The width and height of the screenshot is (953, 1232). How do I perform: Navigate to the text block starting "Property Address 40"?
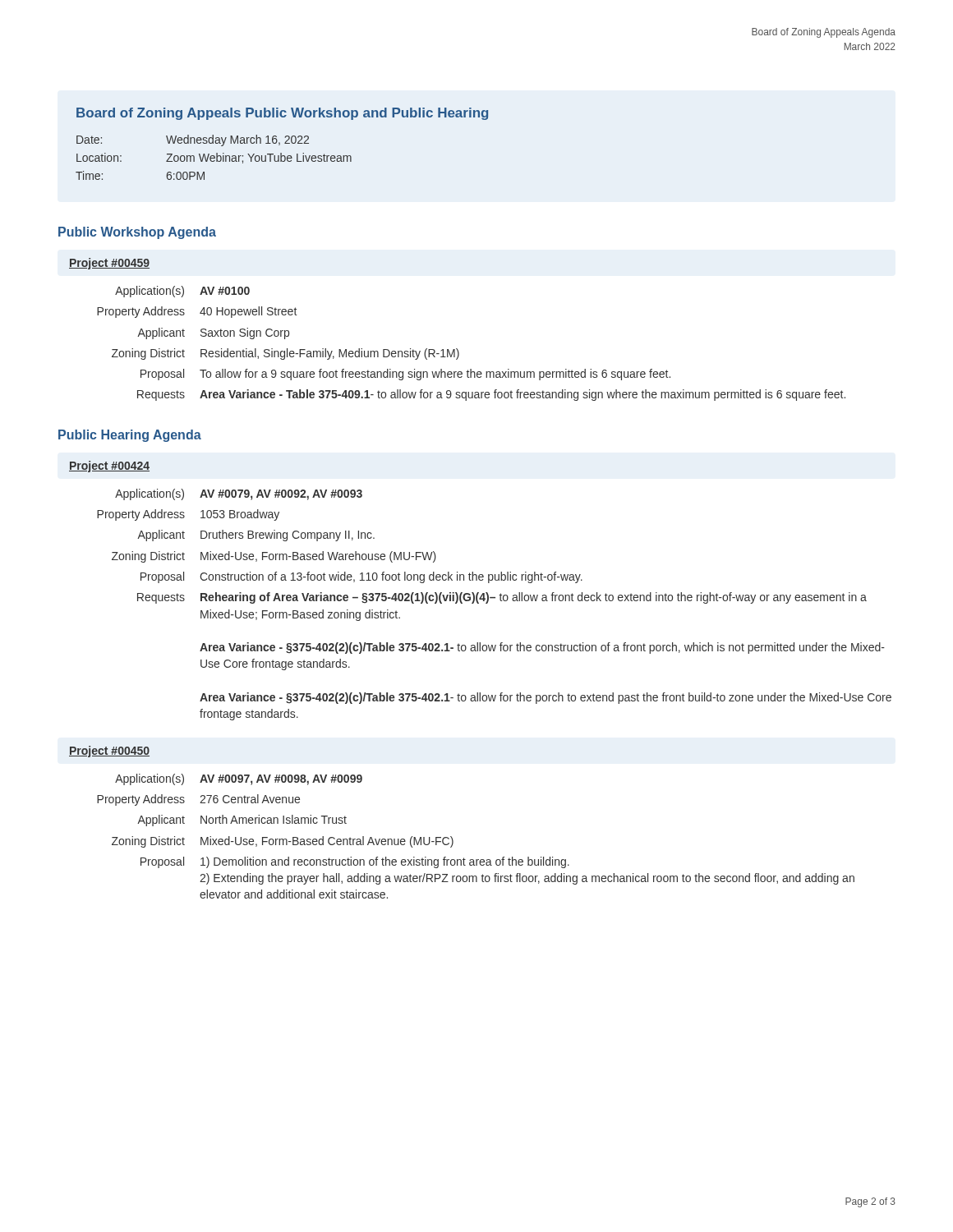(197, 312)
